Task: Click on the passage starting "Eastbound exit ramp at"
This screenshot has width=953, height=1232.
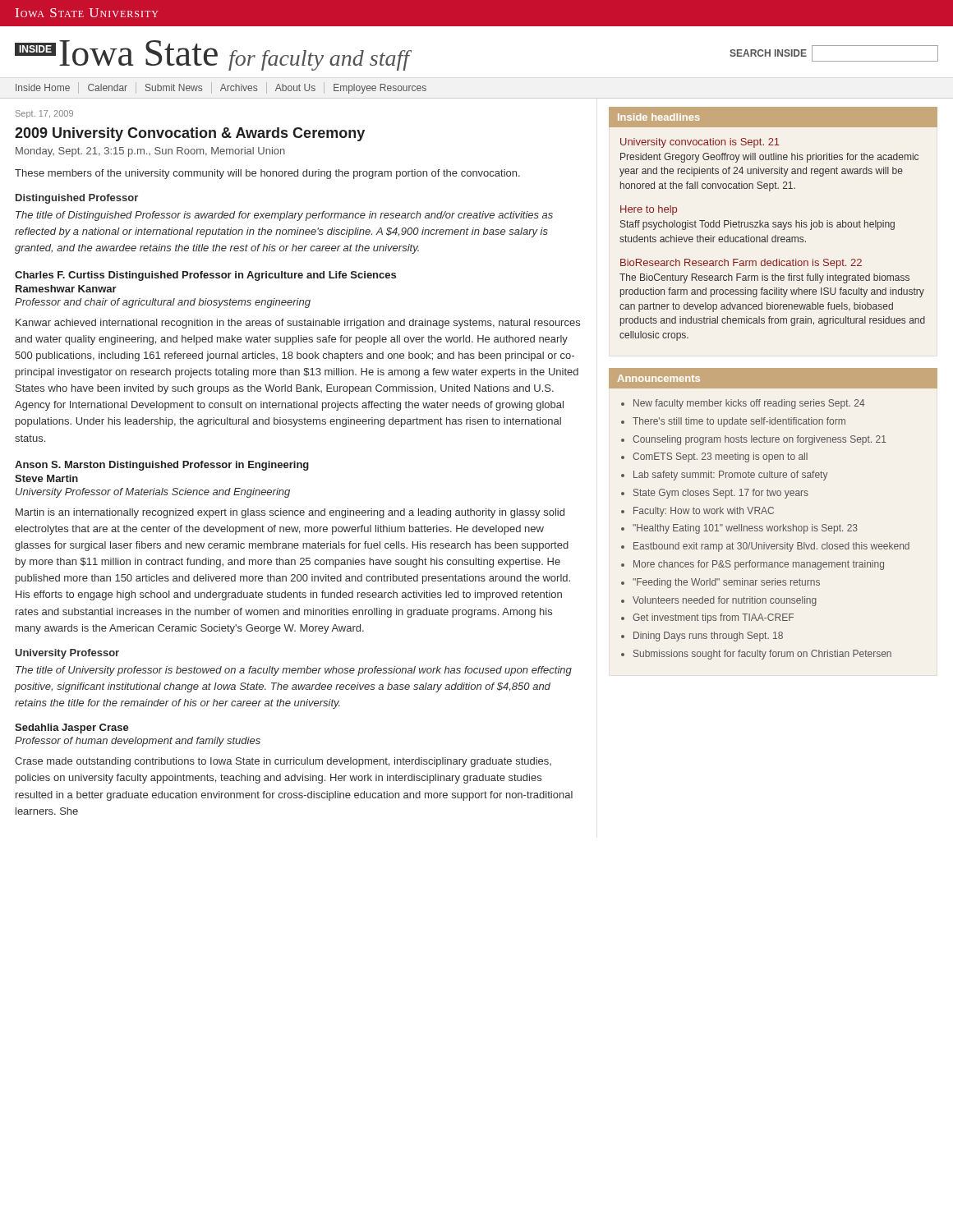Action: point(771,546)
